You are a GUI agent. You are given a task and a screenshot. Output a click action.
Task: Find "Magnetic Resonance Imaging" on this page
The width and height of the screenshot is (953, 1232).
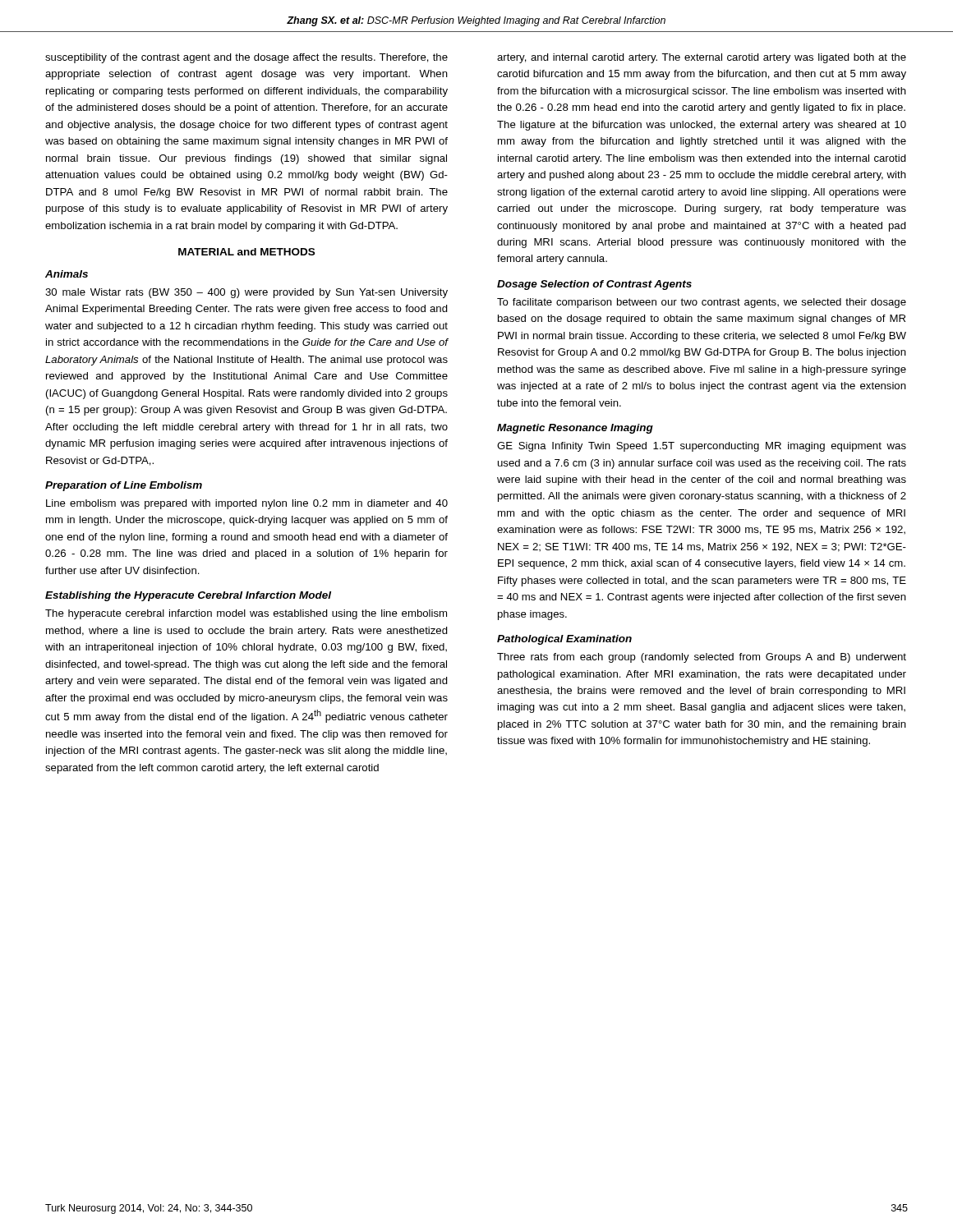(x=575, y=428)
